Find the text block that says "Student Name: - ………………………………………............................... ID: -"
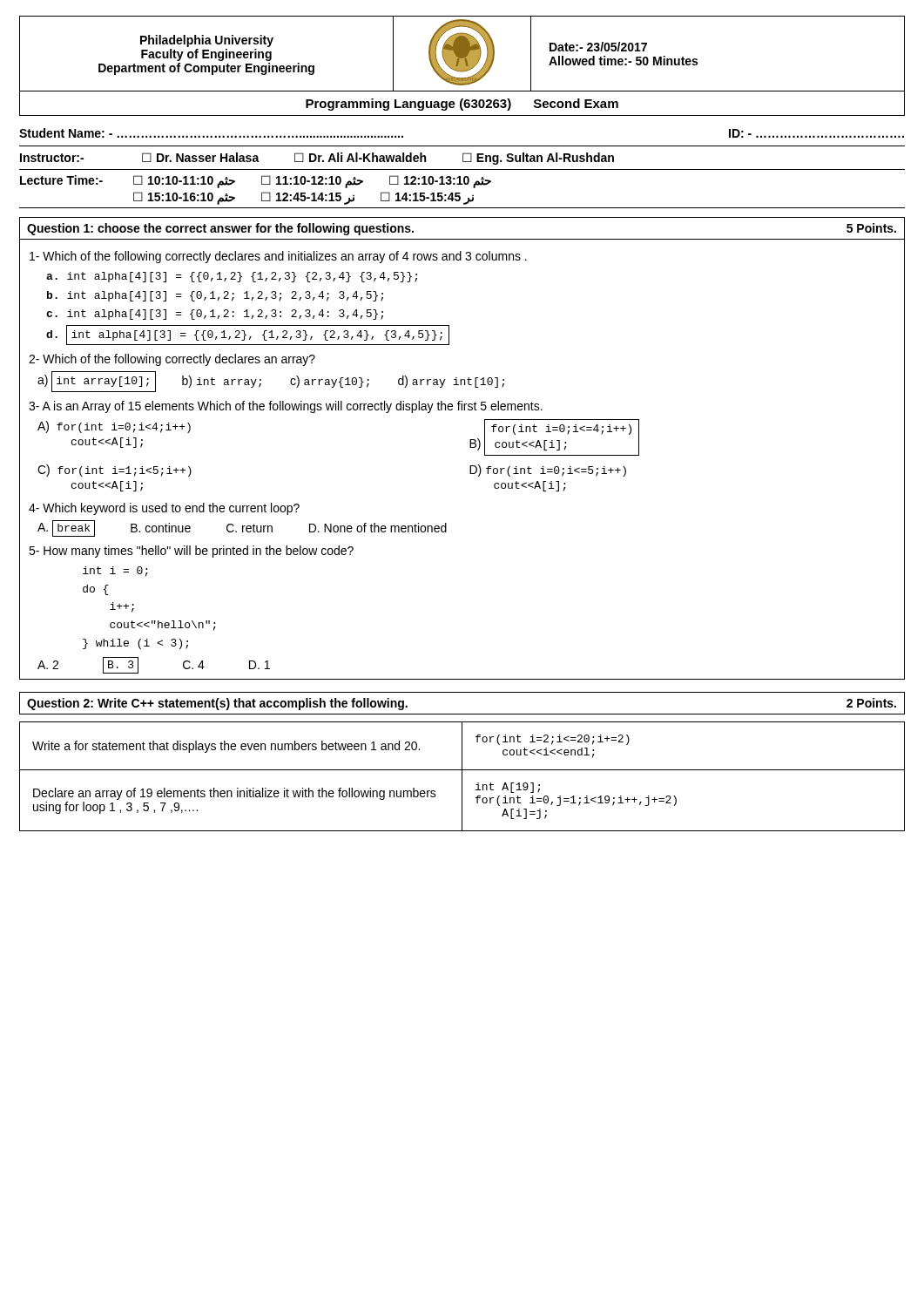Screen dimensions: 1307x924 tap(103, 132)
